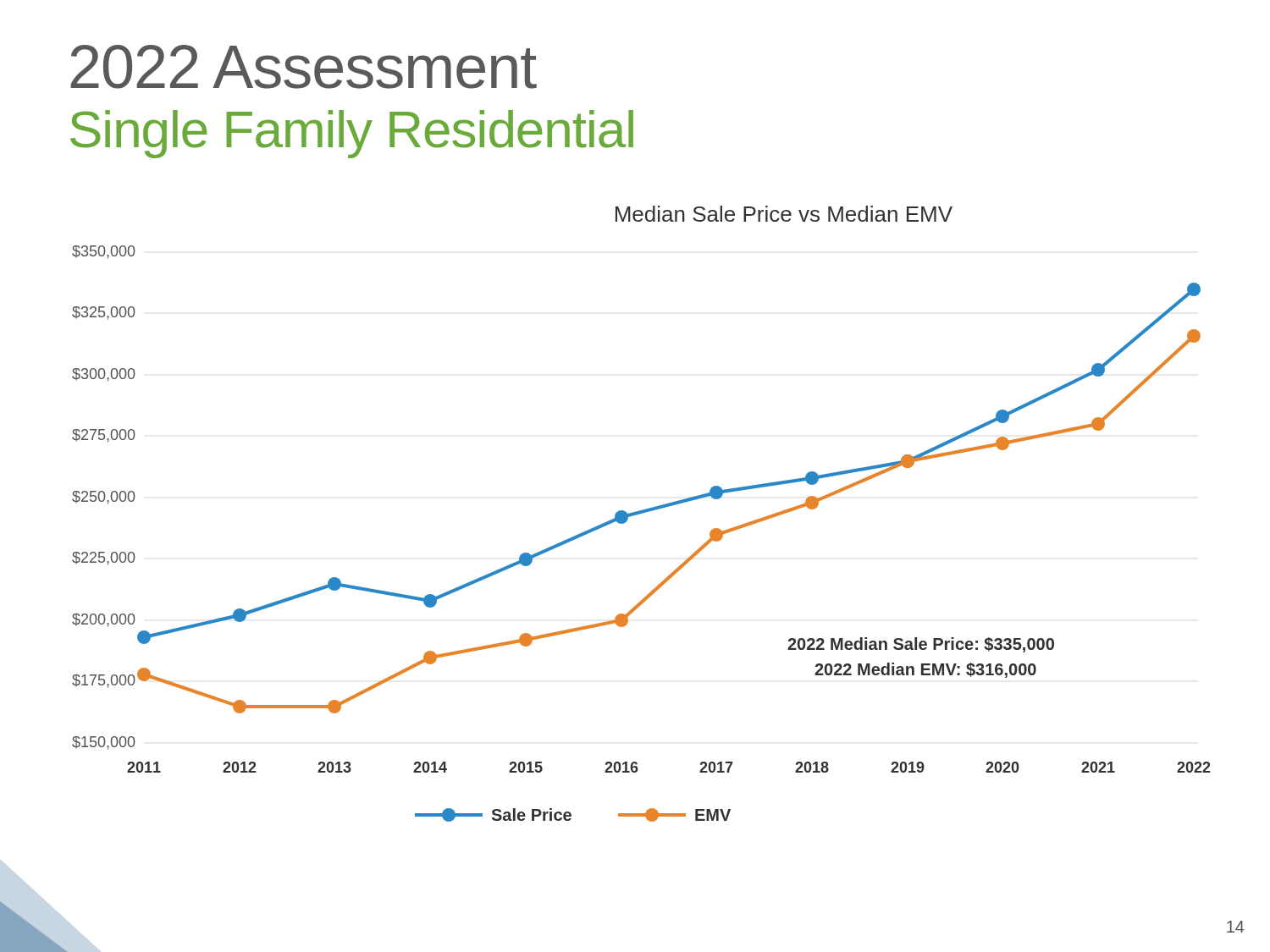Select the line chart
This screenshot has width=1270, height=952.
click(635, 540)
